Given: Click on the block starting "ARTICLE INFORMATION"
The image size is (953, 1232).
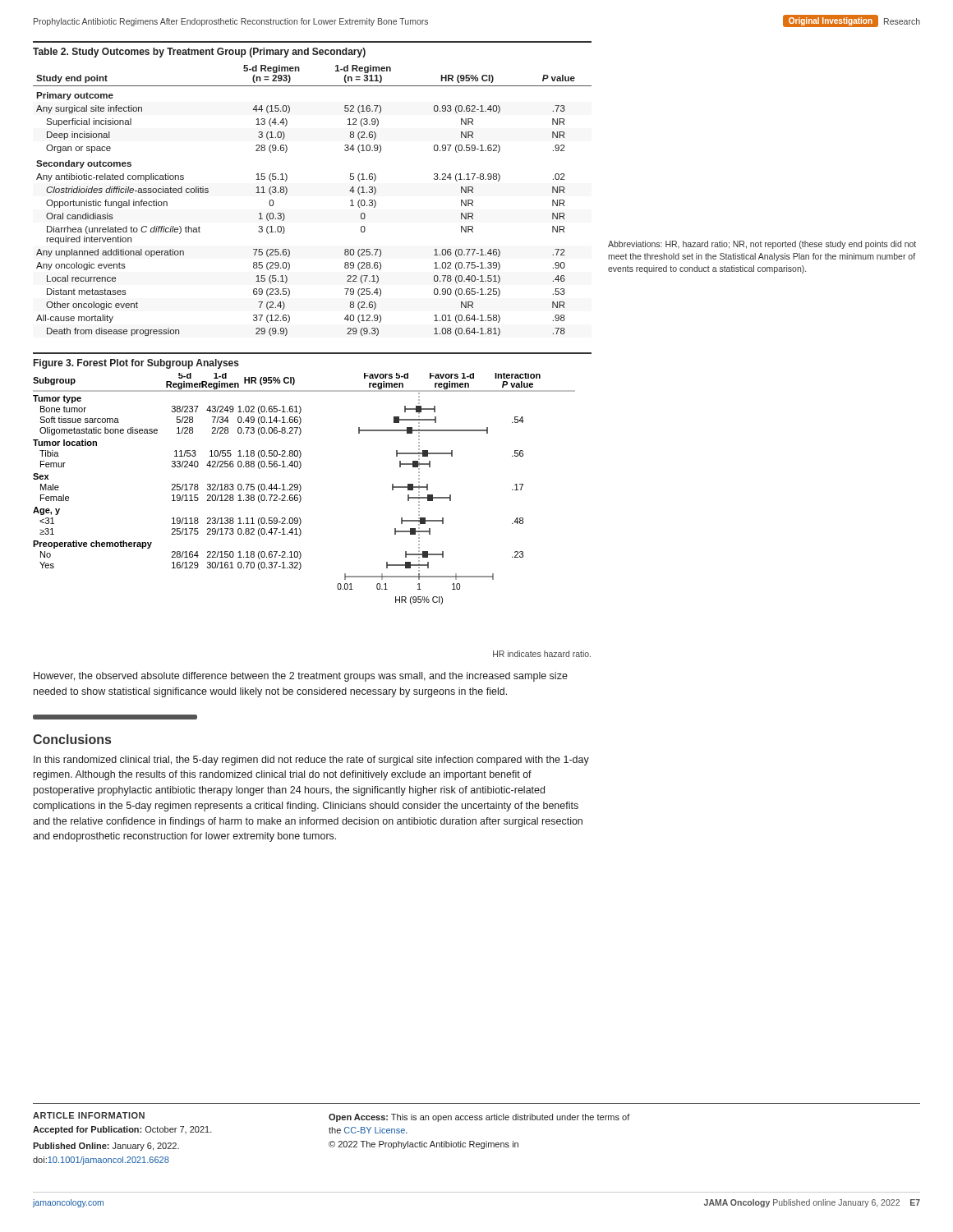Looking at the screenshot, I should pyautogui.click(x=89, y=1115).
